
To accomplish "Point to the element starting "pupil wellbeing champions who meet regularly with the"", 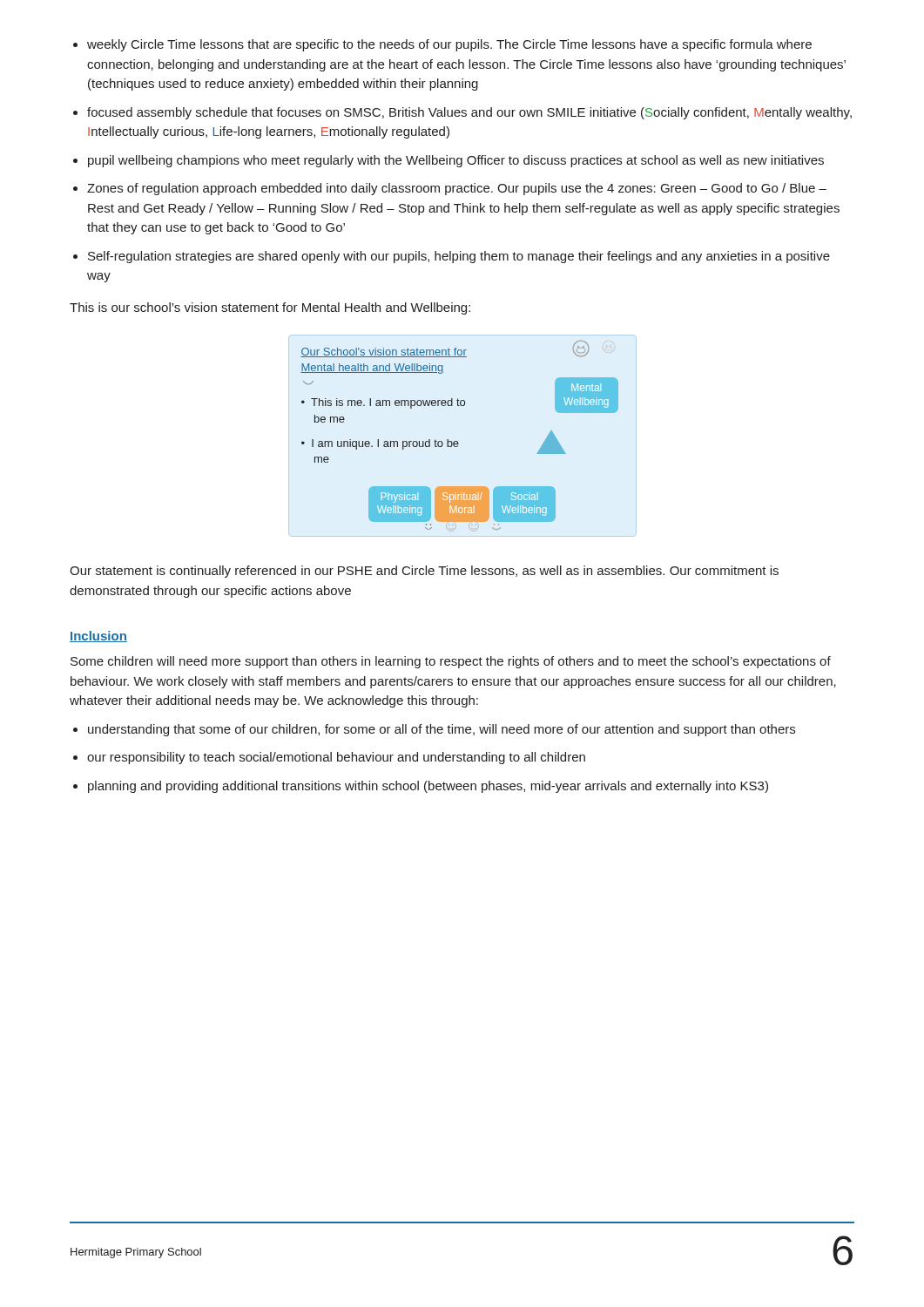I will click(x=456, y=159).
